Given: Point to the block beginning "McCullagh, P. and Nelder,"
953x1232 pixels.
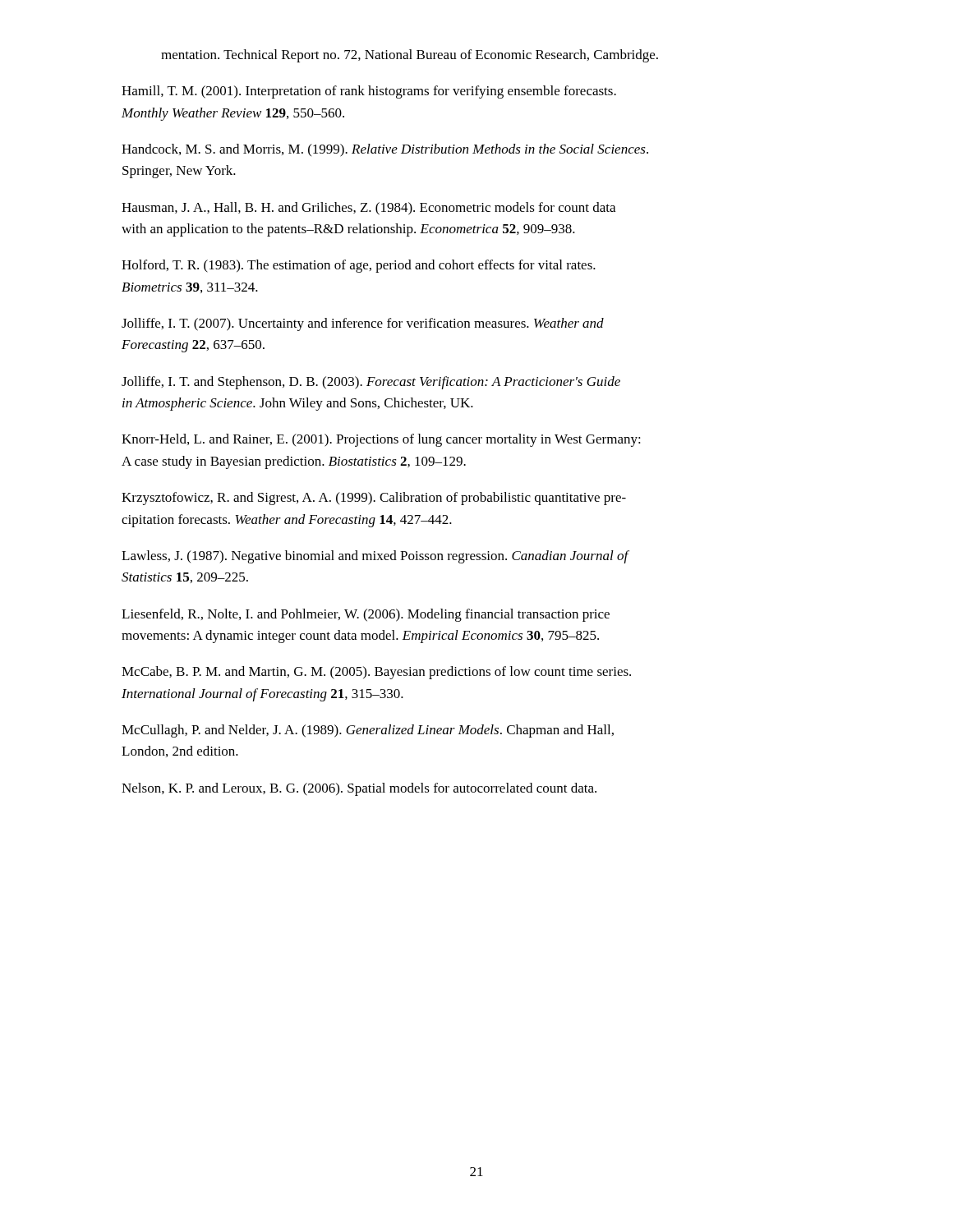Looking at the screenshot, I should (368, 742).
